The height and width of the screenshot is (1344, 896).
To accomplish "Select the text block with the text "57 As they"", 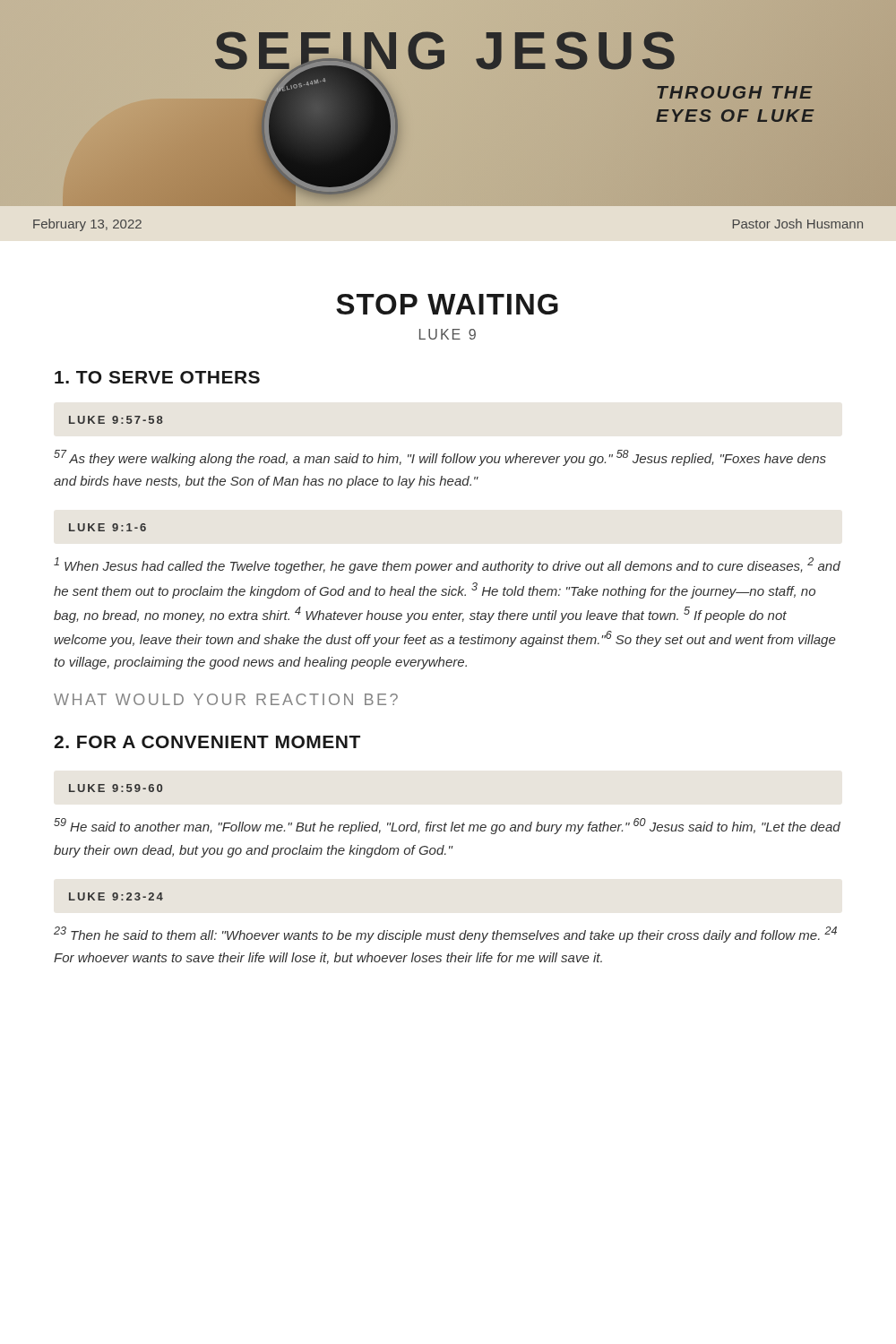I will (440, 468).
